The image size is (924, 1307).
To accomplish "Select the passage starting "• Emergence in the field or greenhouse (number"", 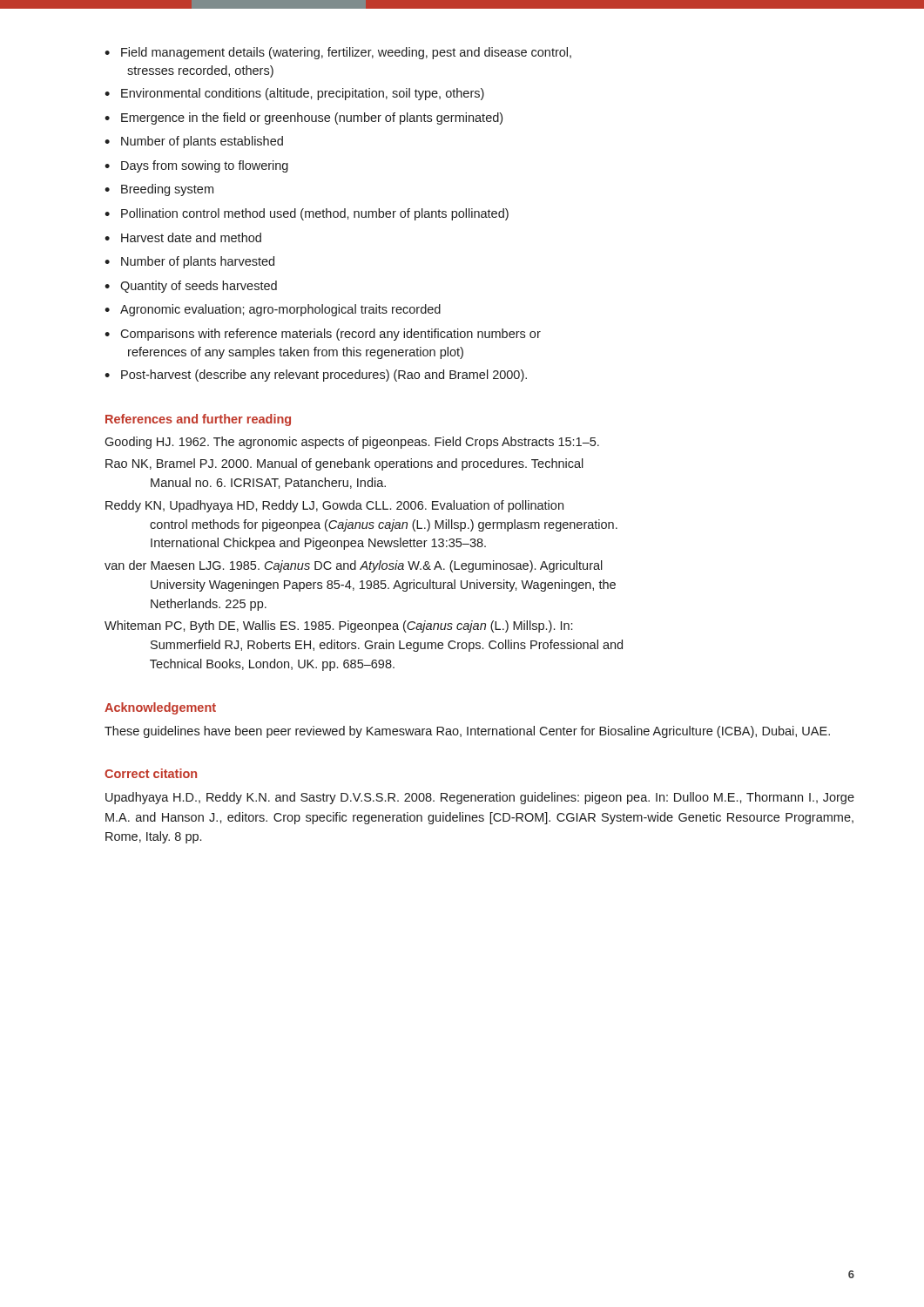I will [x=479, y=118].
